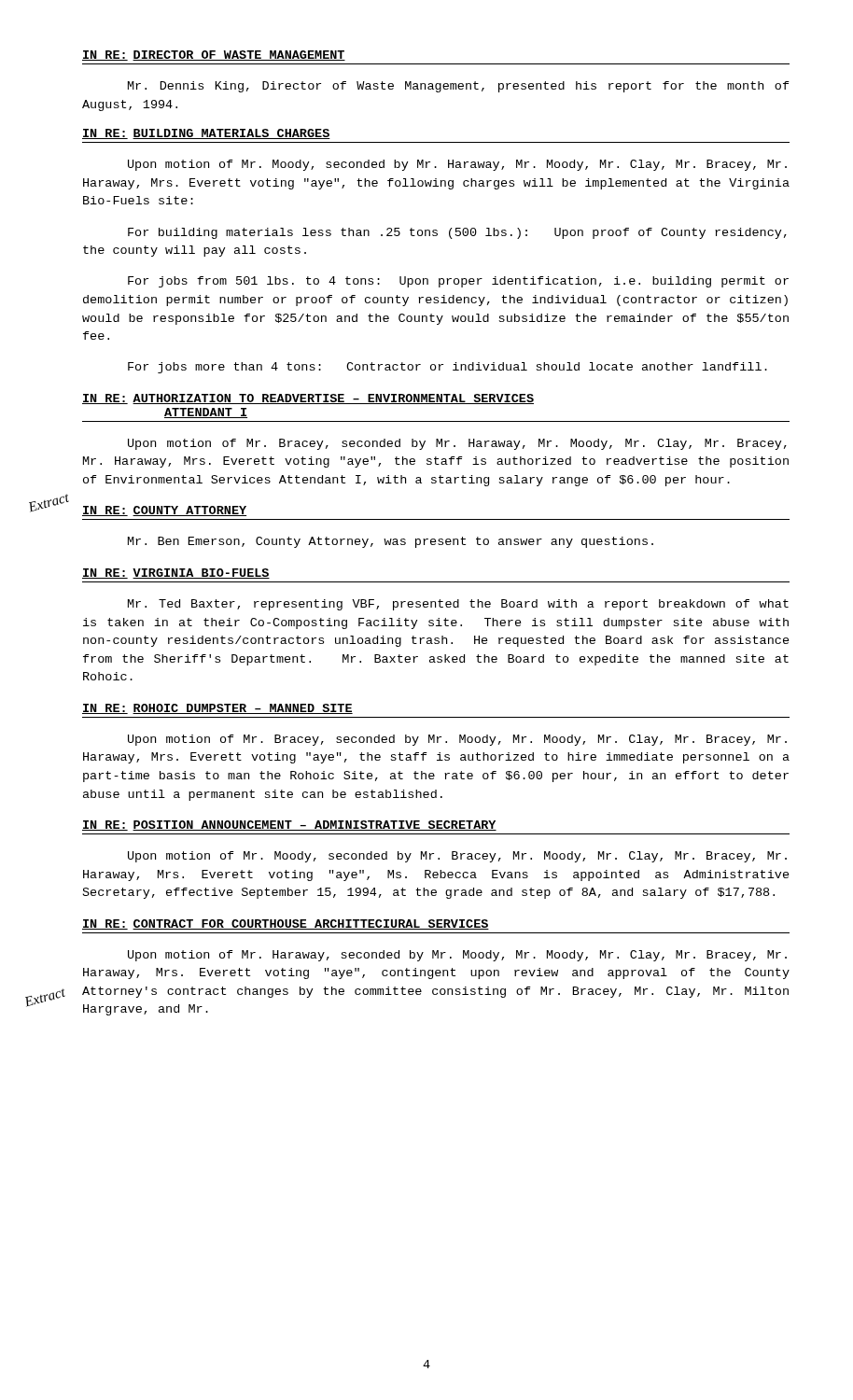853x1400 pixels.
Task: Locate the section header that says "IN RE: CONTRACT FOR"
Action: coord(436,925)
